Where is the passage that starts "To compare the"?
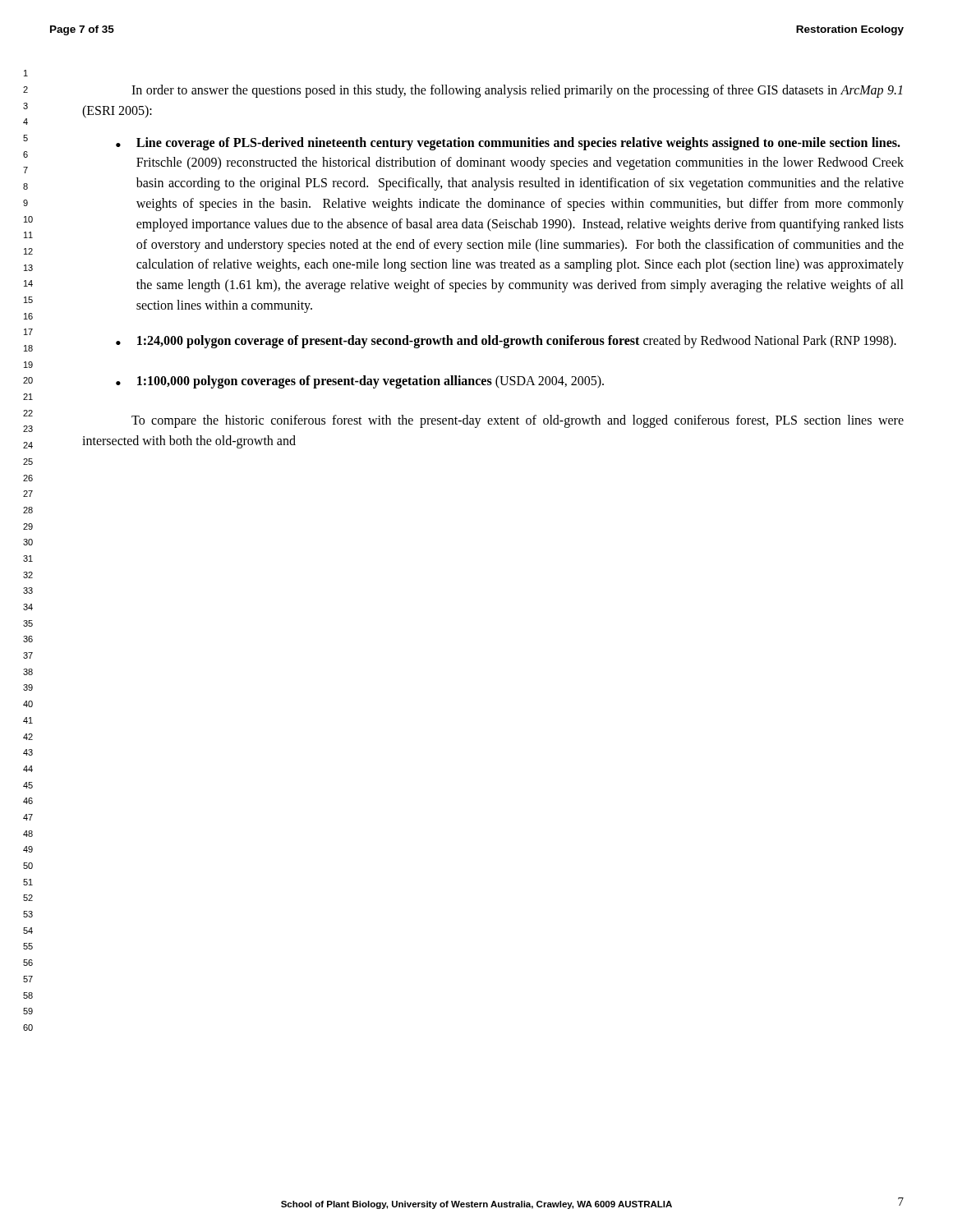The width and height of the screenshot is (953, 1232). tap(493, 431)
